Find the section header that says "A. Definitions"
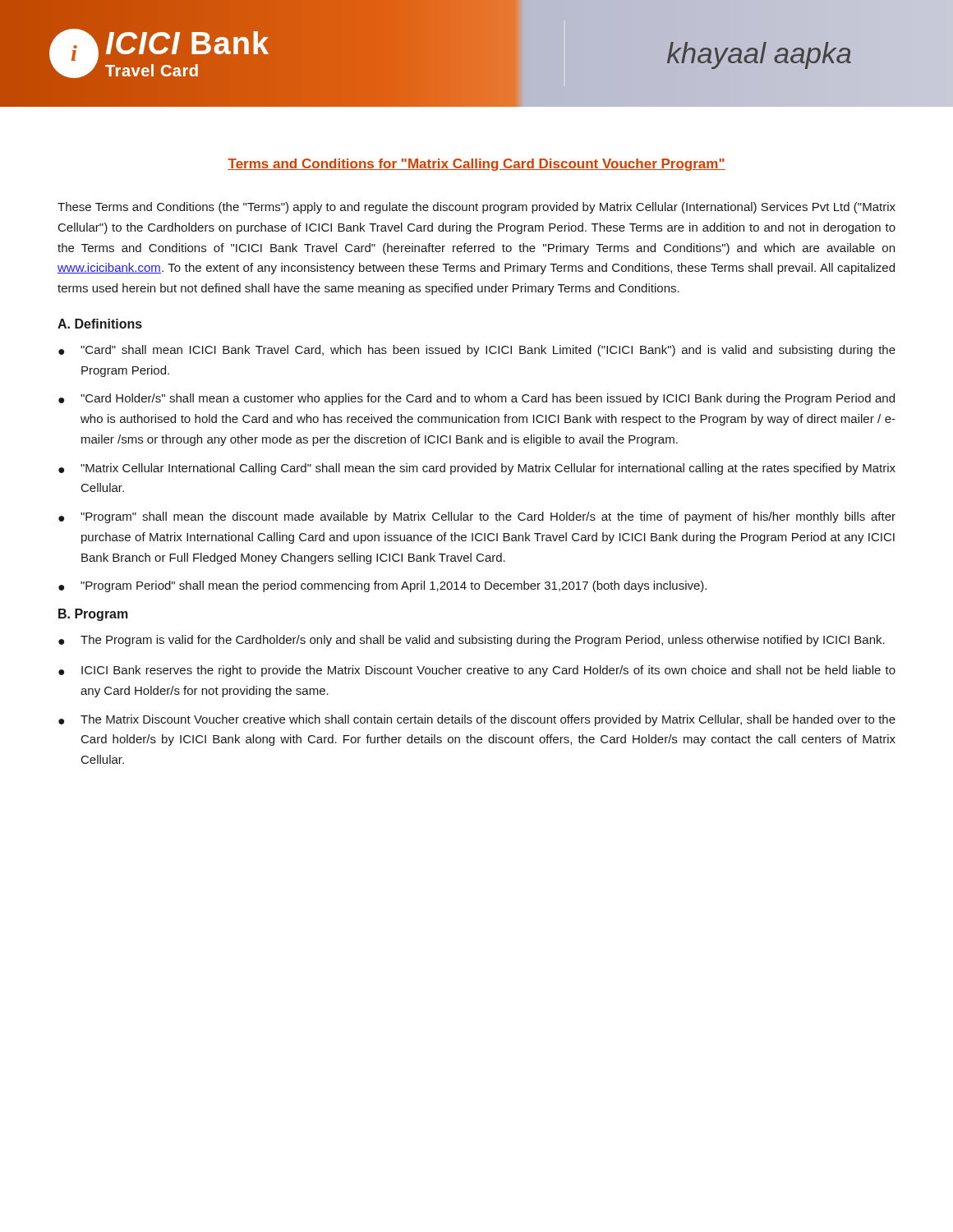Screen dimensions: 1232x953 point(100,324)
